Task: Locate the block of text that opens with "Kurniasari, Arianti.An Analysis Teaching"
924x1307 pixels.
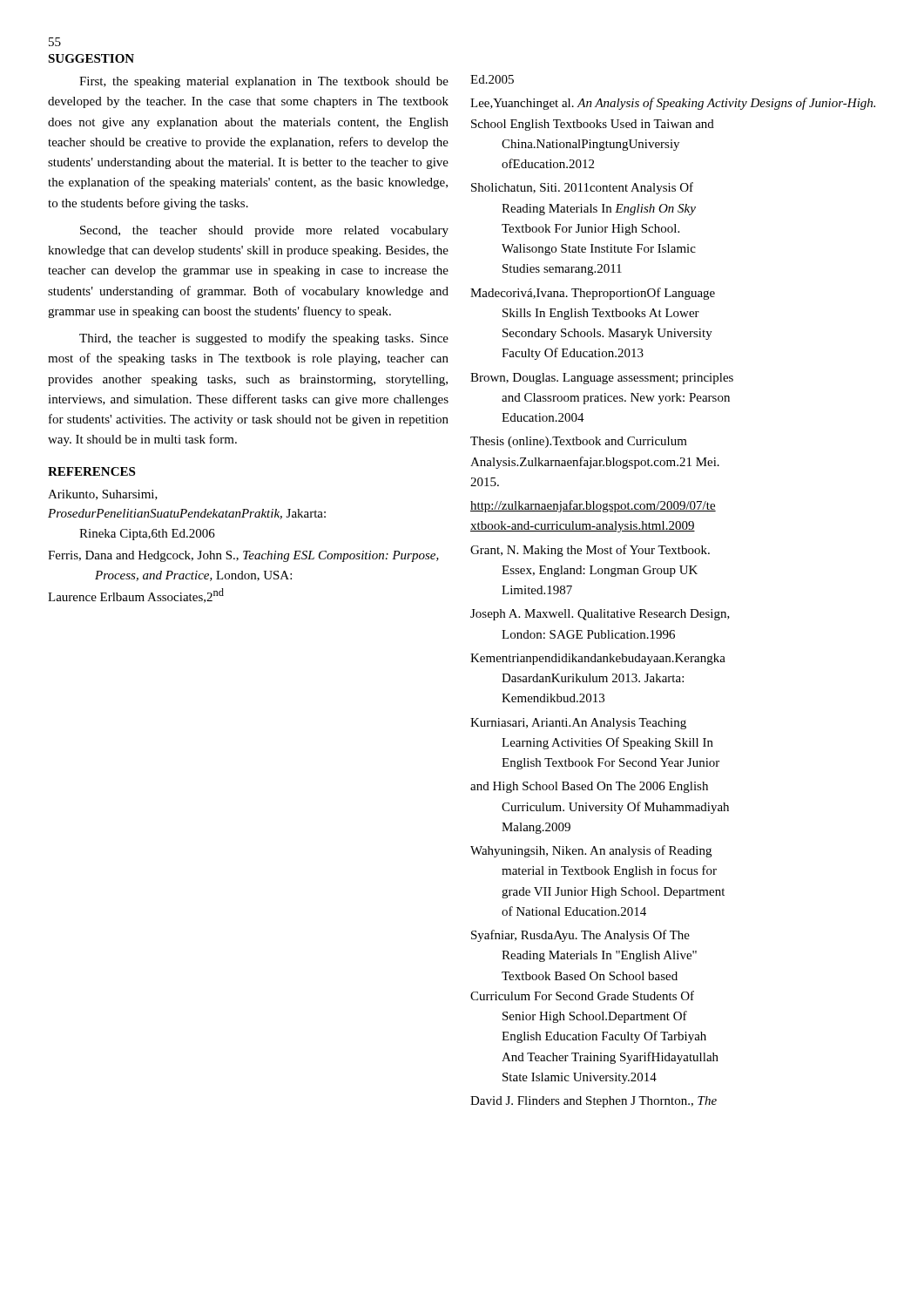Action: click(595, 744)
